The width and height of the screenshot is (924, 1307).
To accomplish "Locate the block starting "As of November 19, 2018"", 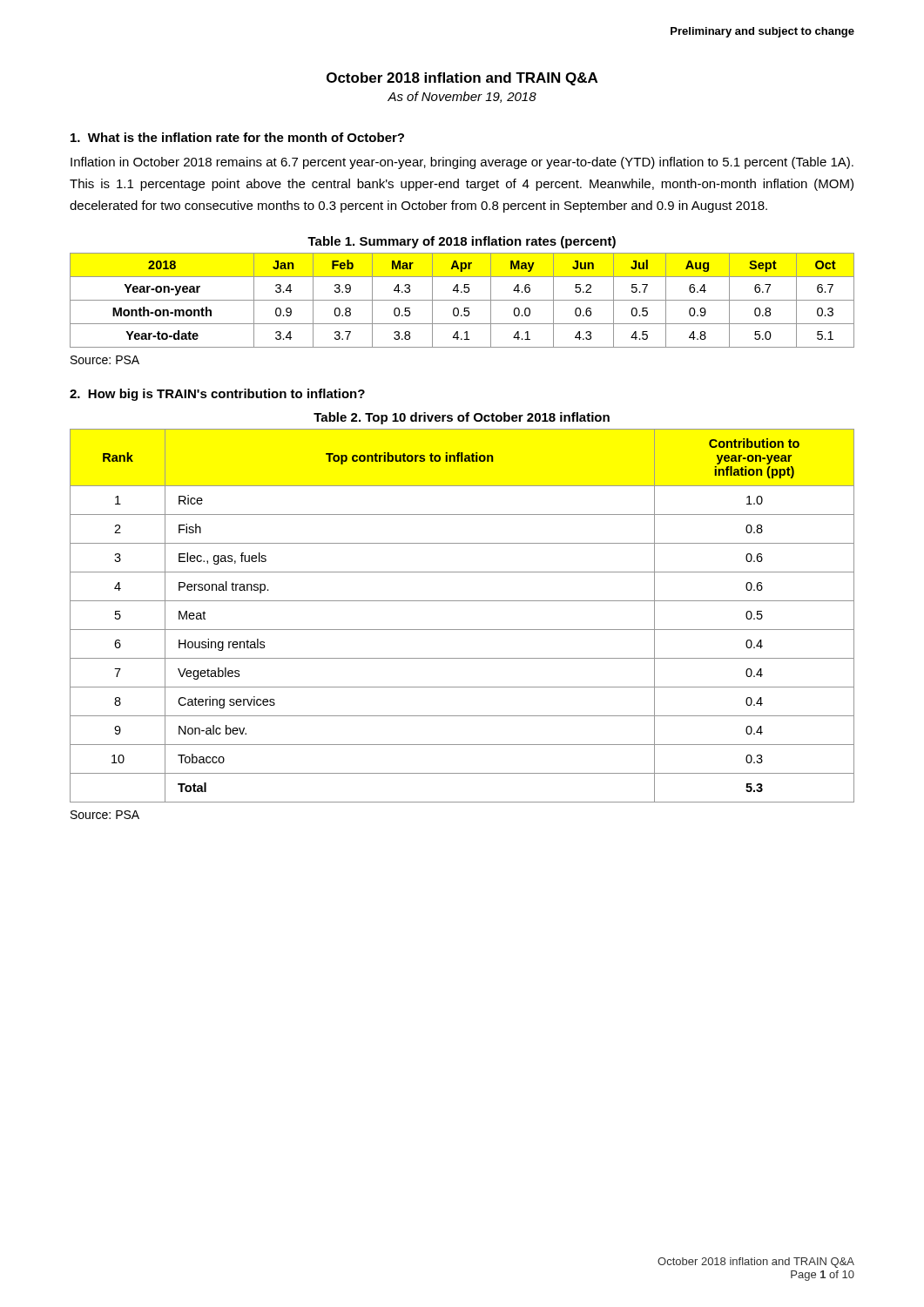I will (x=462, y=96).
